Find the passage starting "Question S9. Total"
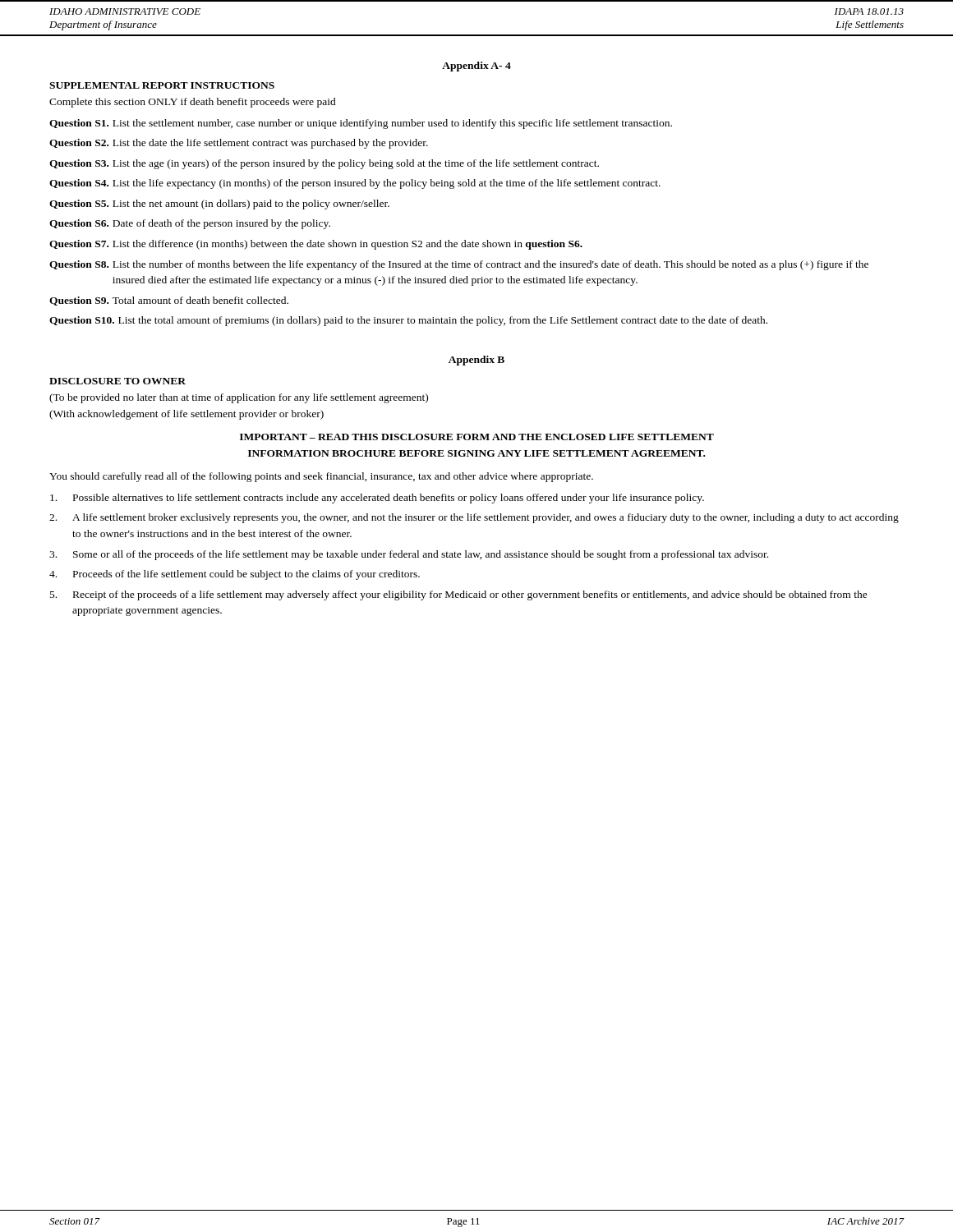The image size is (953, 1232). pos(169,301)
